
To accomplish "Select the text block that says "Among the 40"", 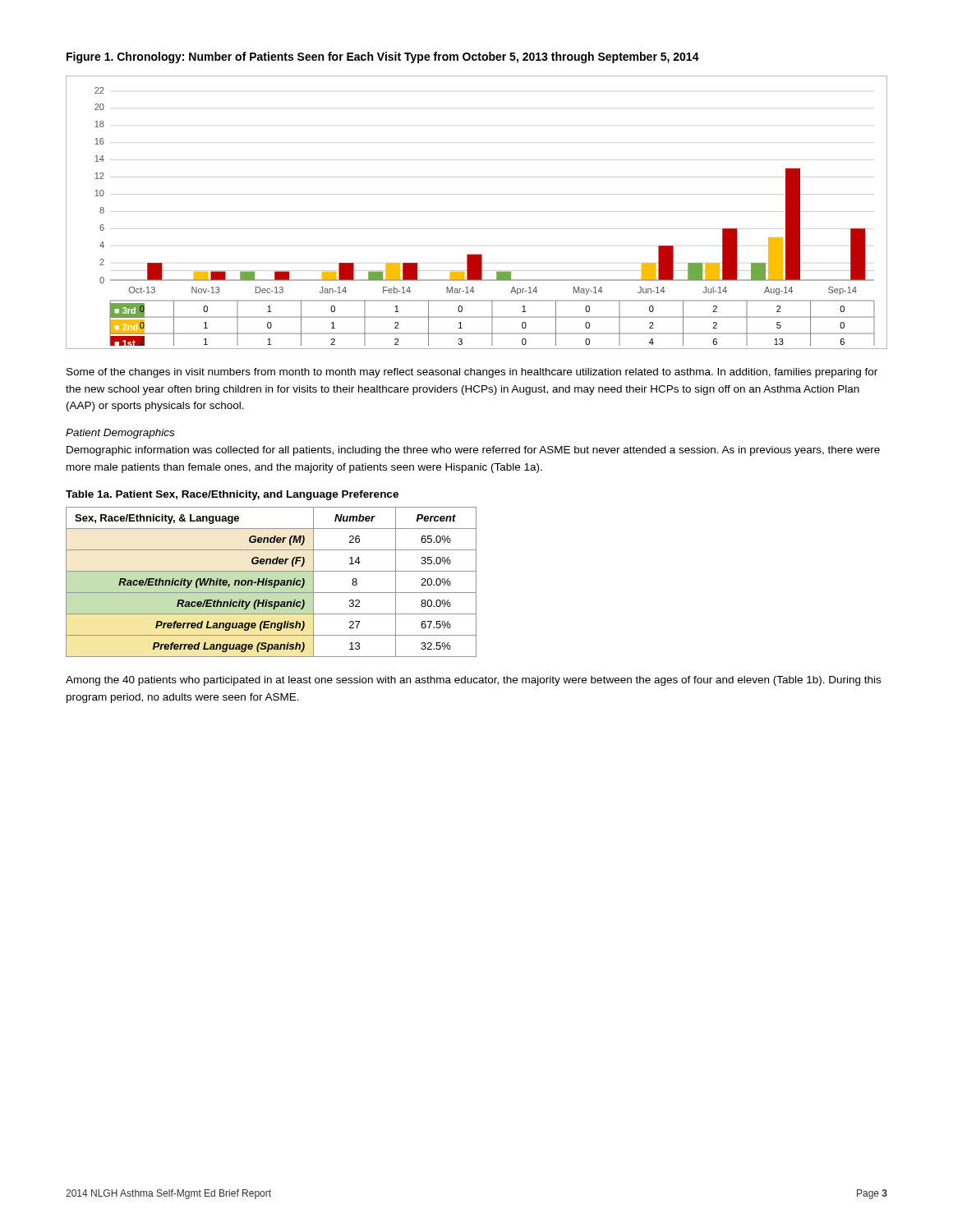I will [474, 688].
